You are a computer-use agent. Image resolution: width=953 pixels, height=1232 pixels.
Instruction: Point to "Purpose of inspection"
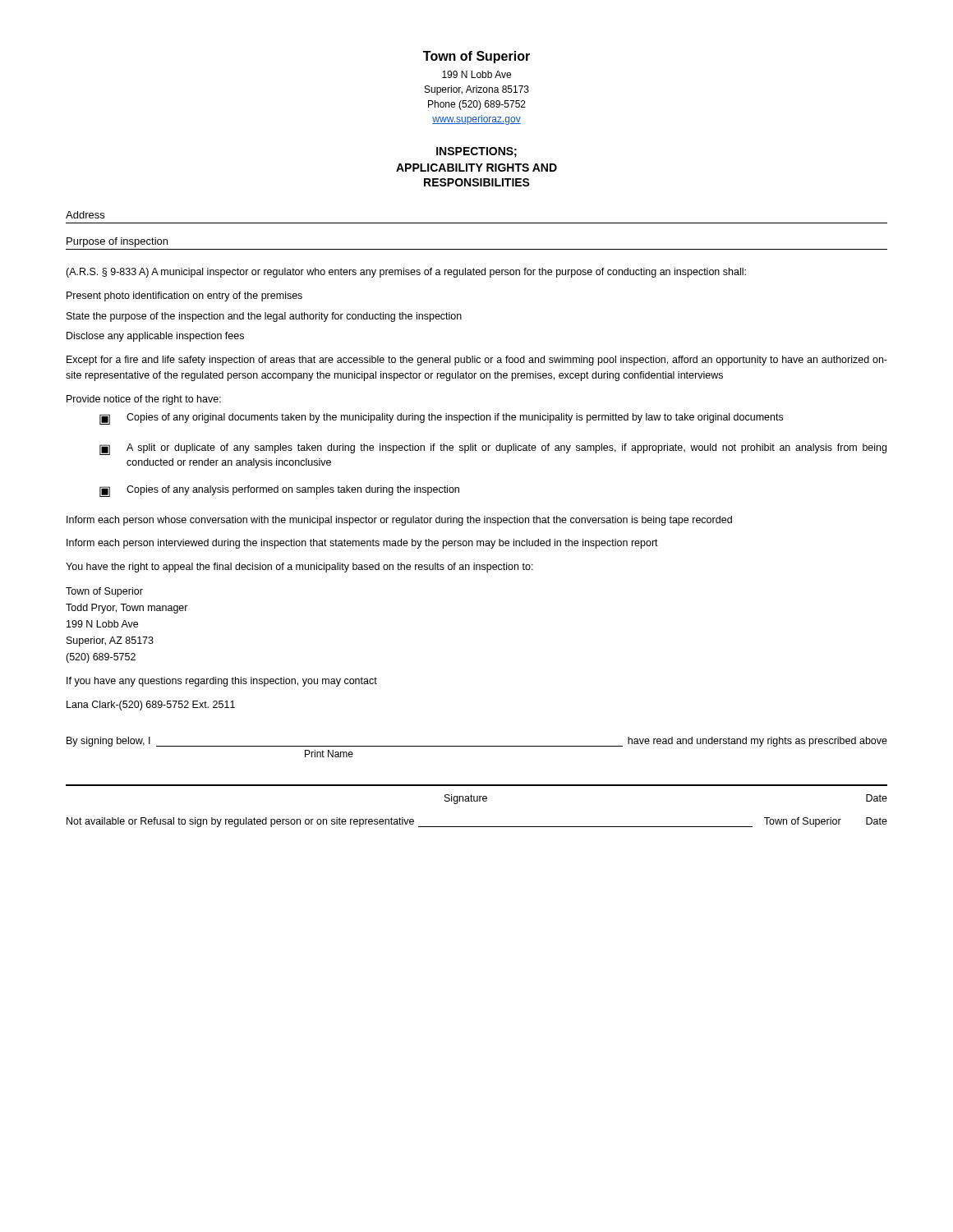pos(476,241)
